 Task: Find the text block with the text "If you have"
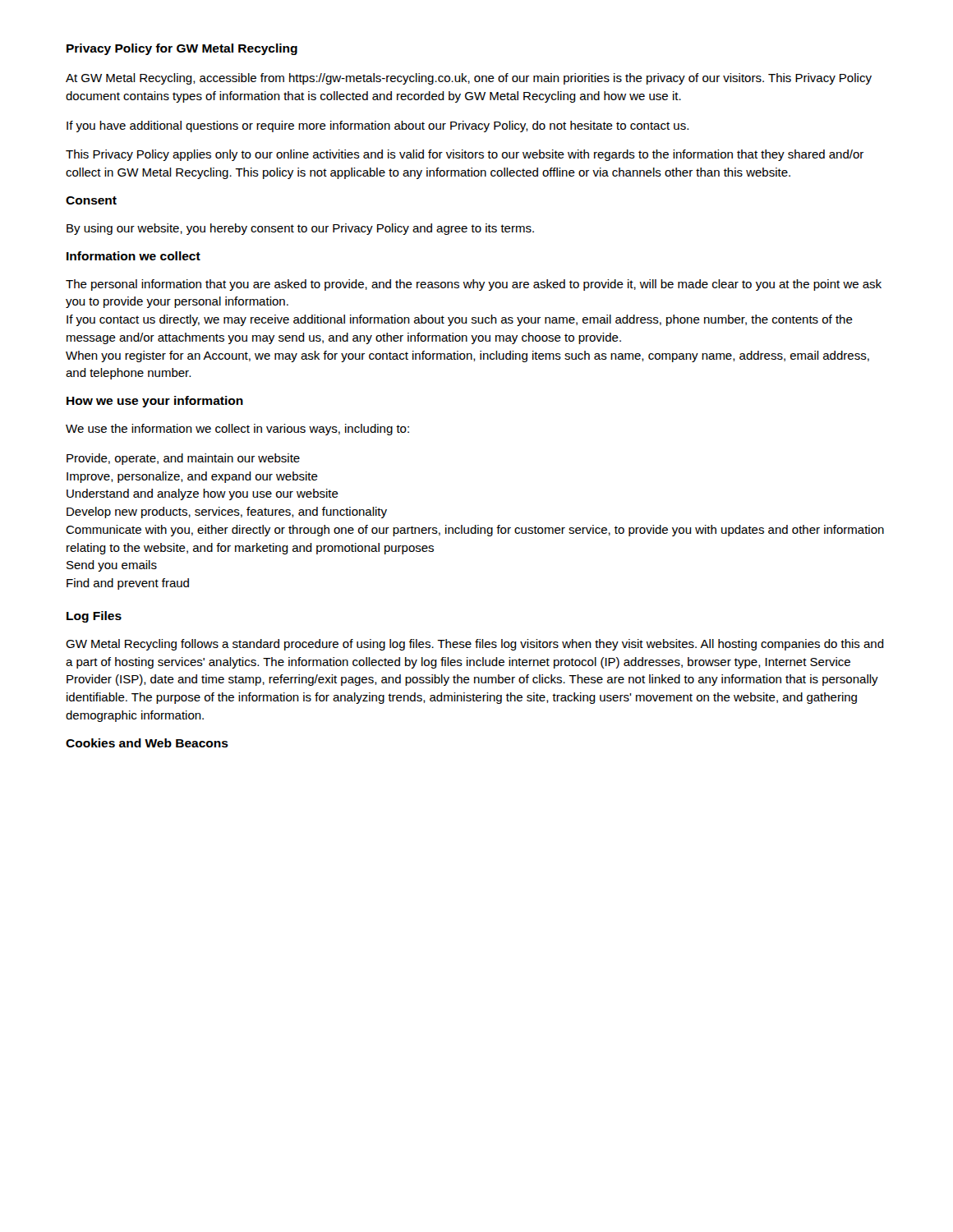[x=378, y=125]
